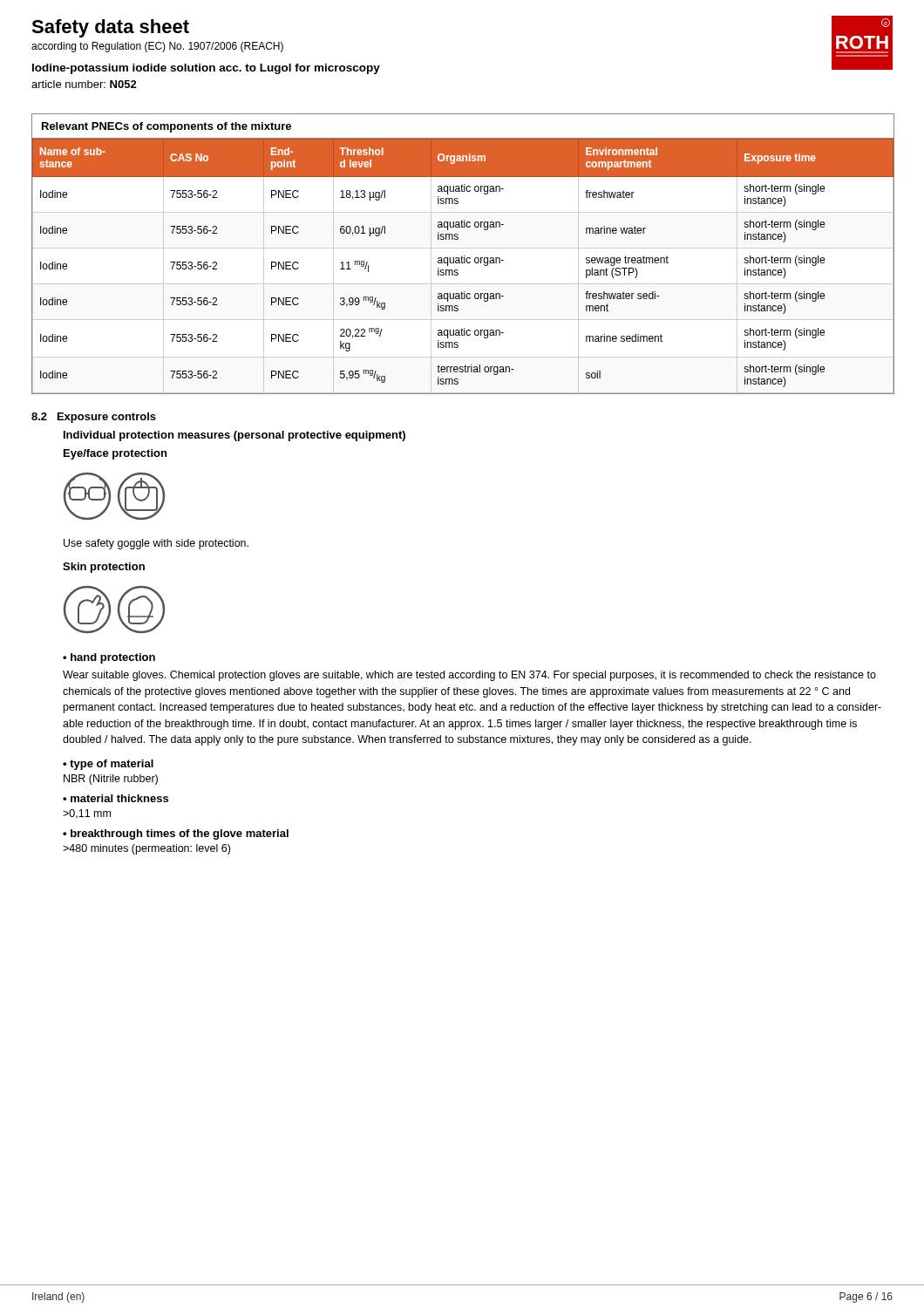Click on the table containing "Threshol d level"
Screen dimensions: 1308x924
(x=463, y=254)
